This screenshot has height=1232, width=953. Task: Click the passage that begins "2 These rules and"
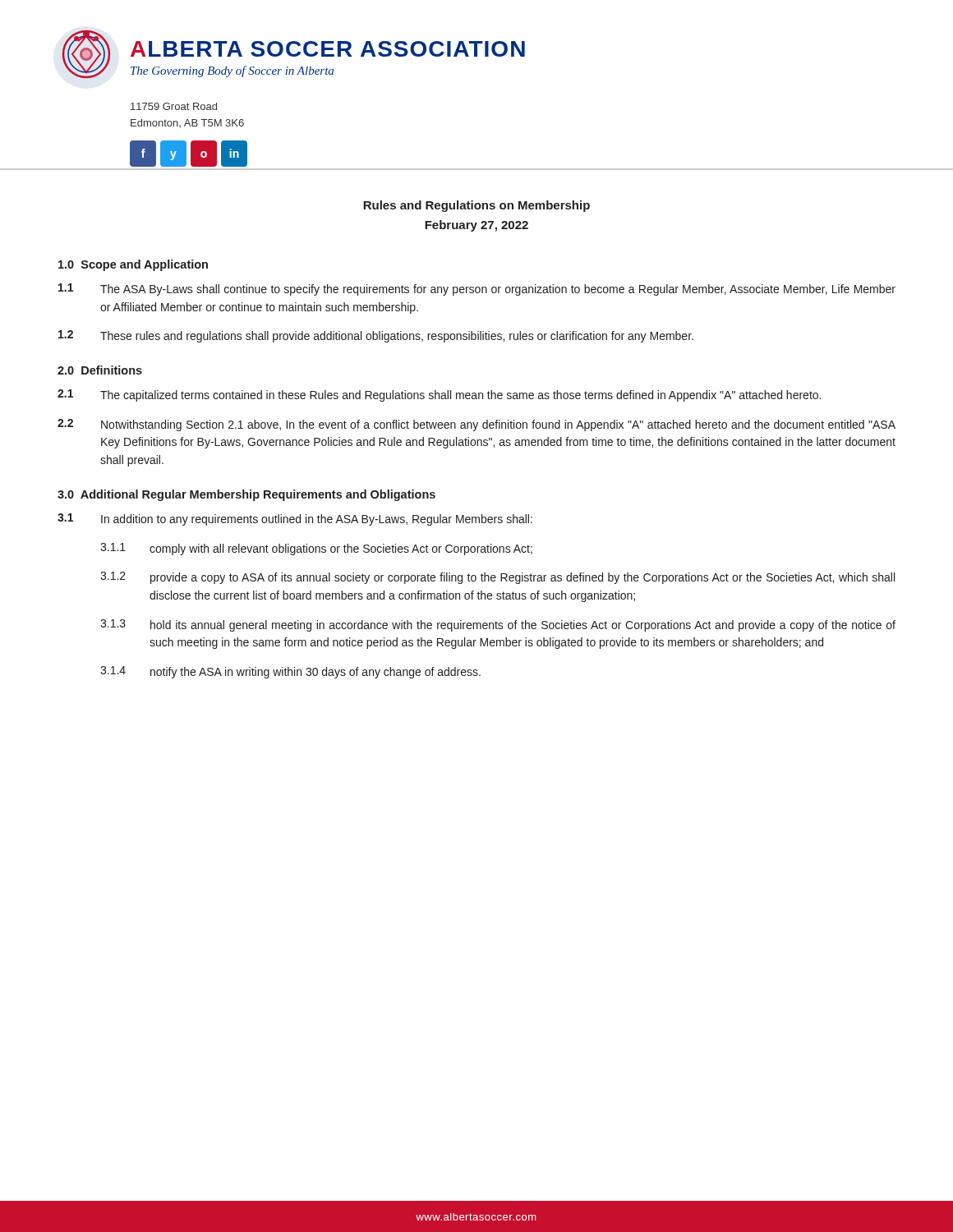(376, 337)
